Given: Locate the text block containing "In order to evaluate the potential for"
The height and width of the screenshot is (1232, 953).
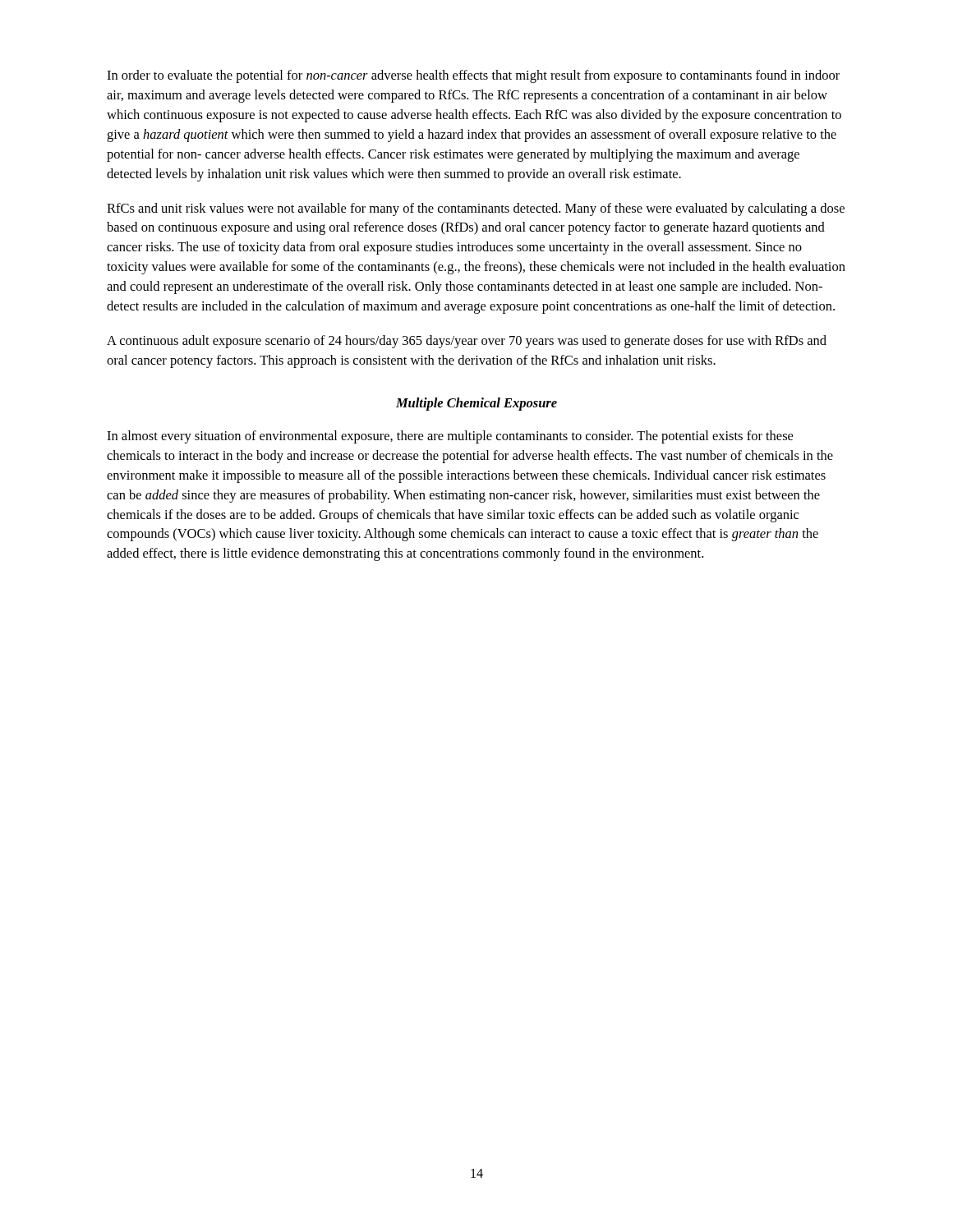Looking at the screenshot, I should 474,124.
